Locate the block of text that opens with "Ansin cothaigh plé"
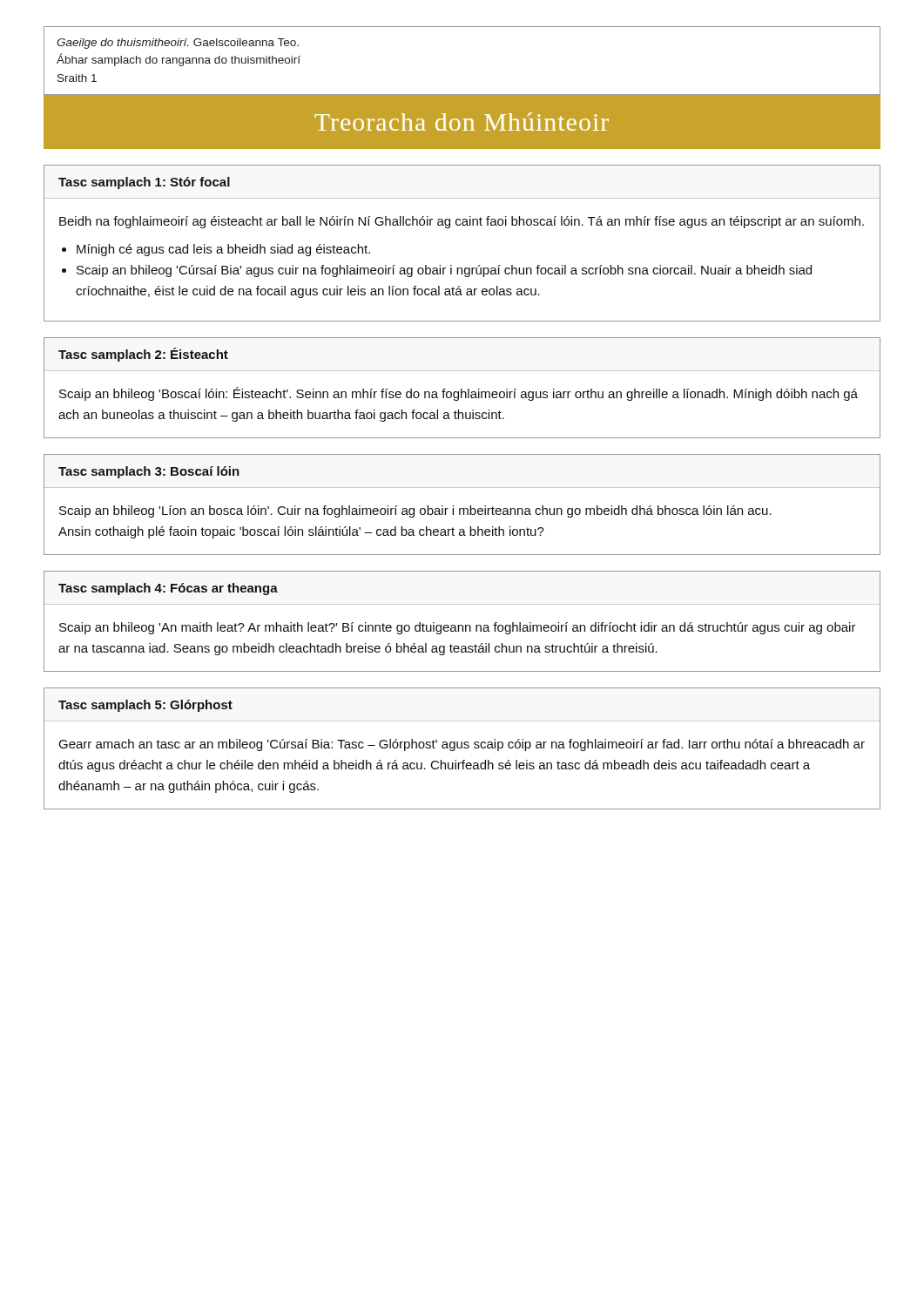 pyautogui.click(x=462, y=531)
